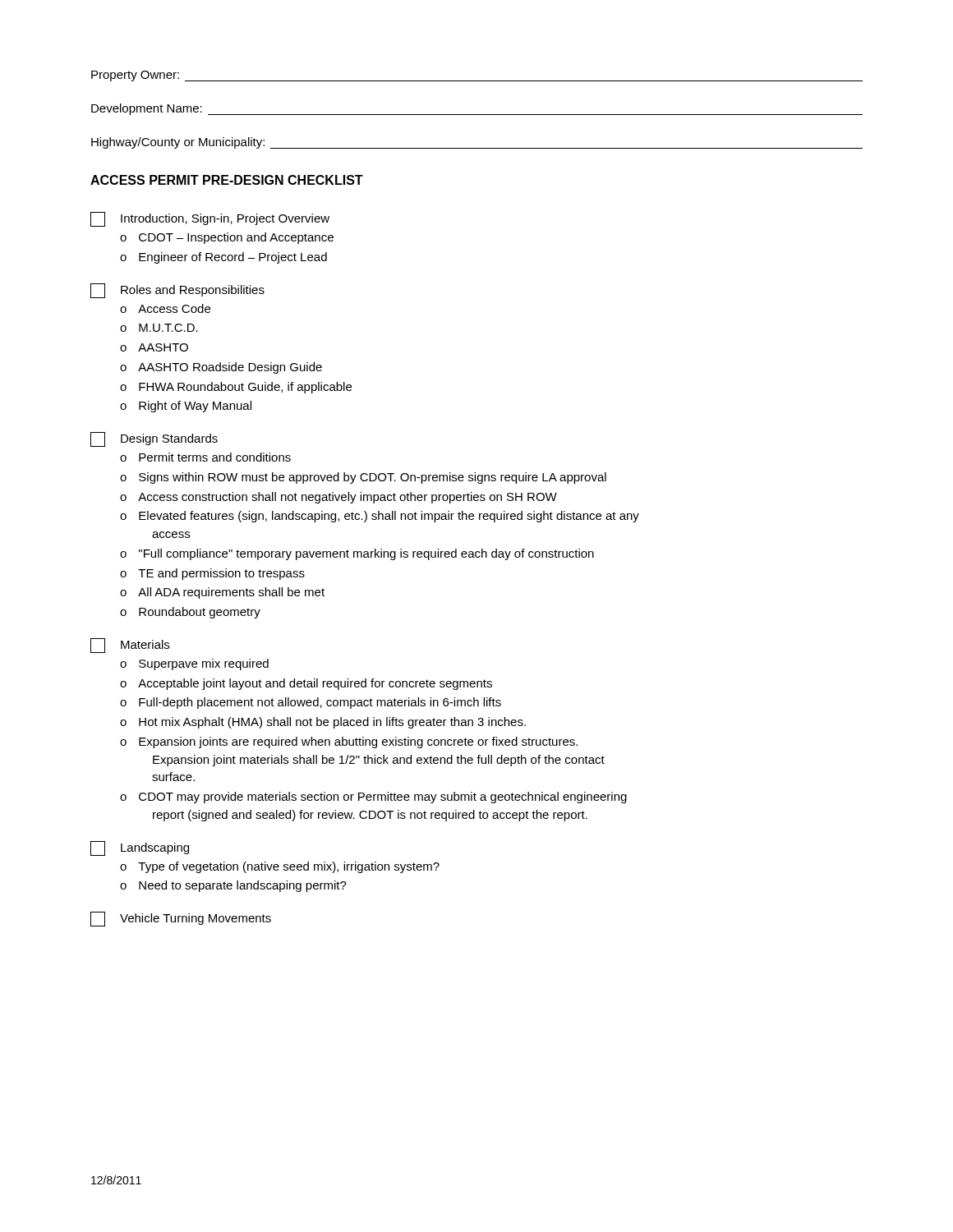The height and width of the screenshot is (1232, 953).
Task: Where is the passage that starts "Landscaping oType of vegetation (native seed mix), irrigation"?
Action: pos(140,848)
